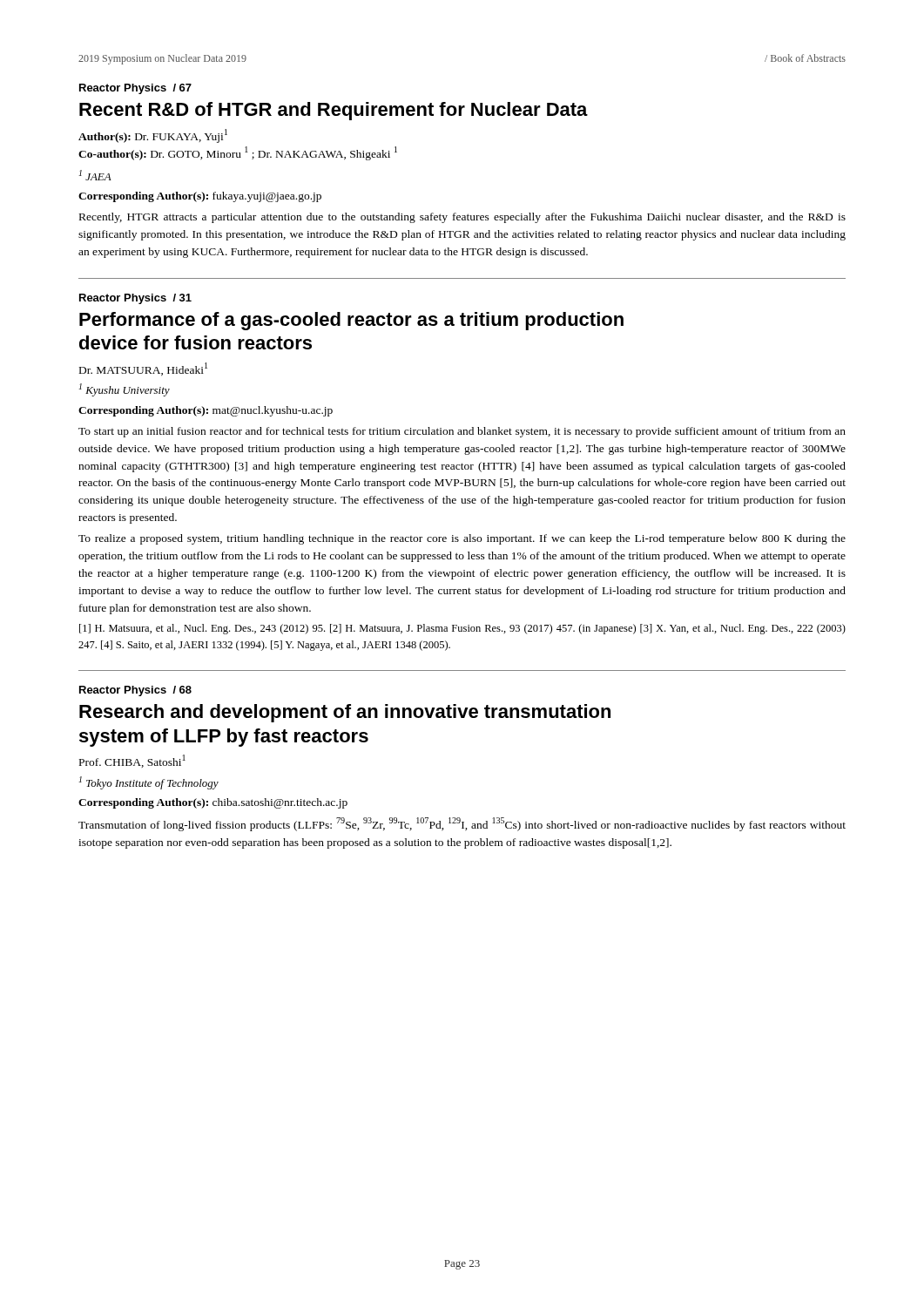Point to "1 JAEA"

[x=95, y=175]
